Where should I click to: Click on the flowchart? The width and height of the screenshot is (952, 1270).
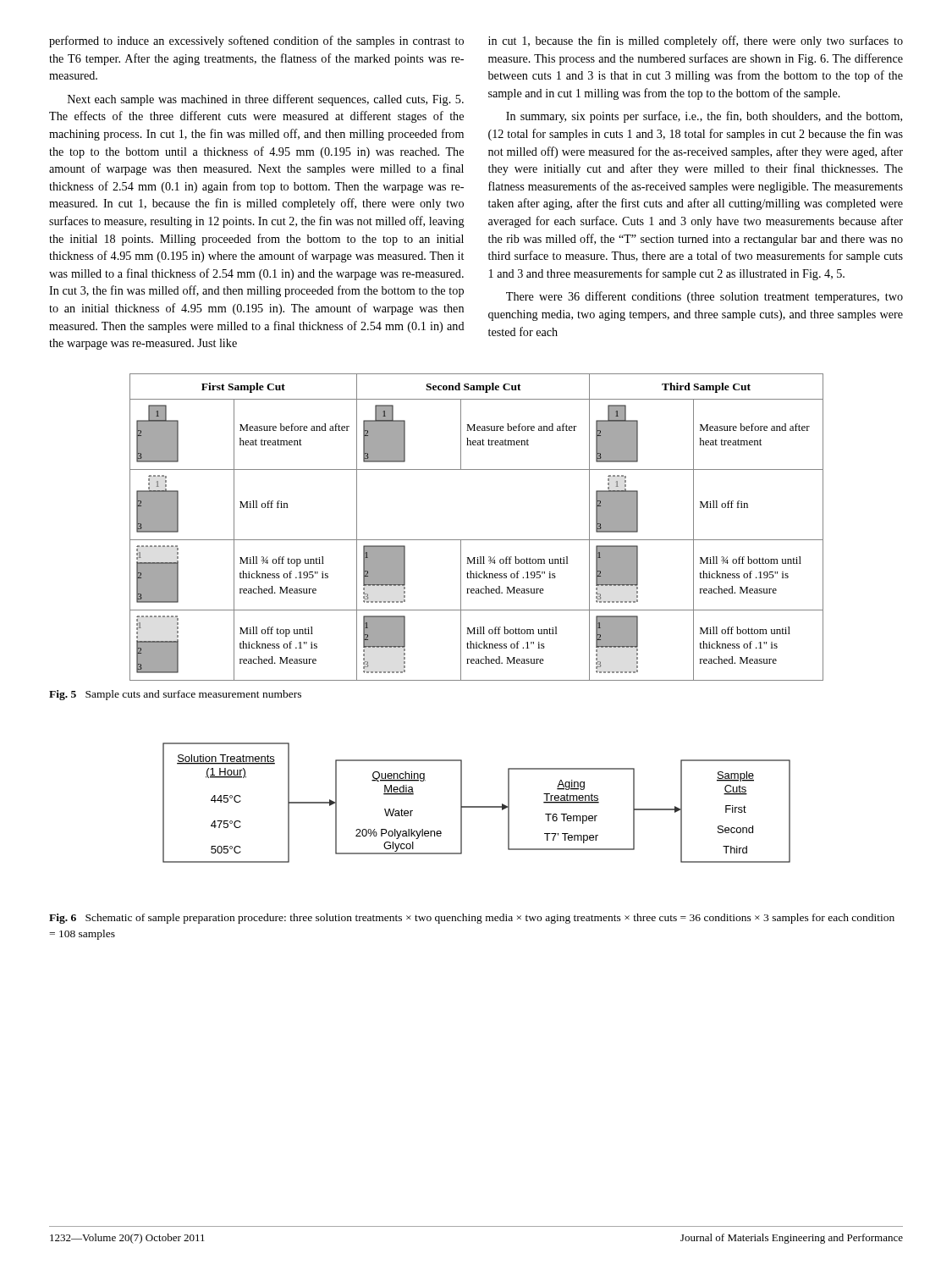tap(476, 811)
